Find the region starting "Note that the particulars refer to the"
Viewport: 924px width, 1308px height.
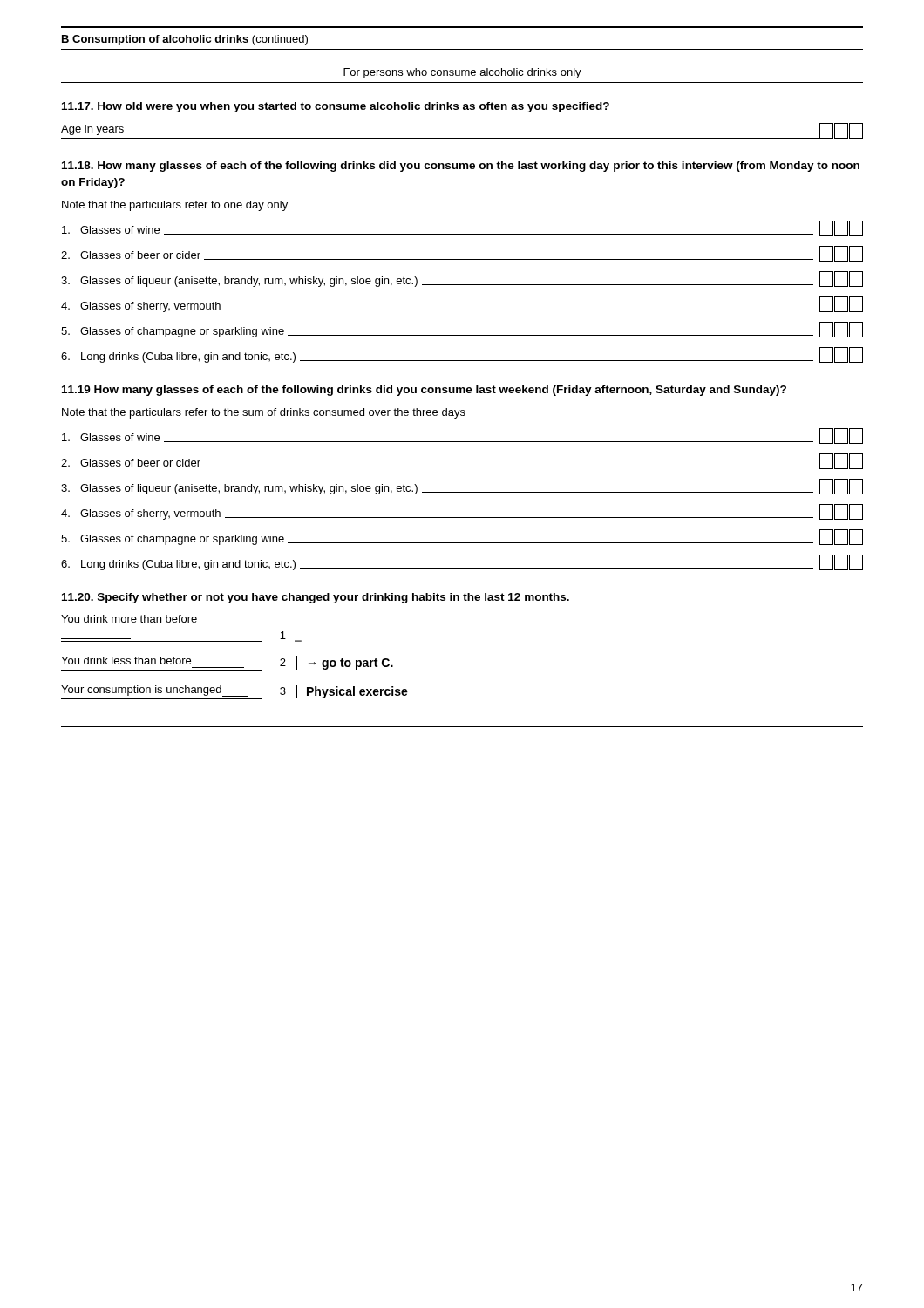263,412
